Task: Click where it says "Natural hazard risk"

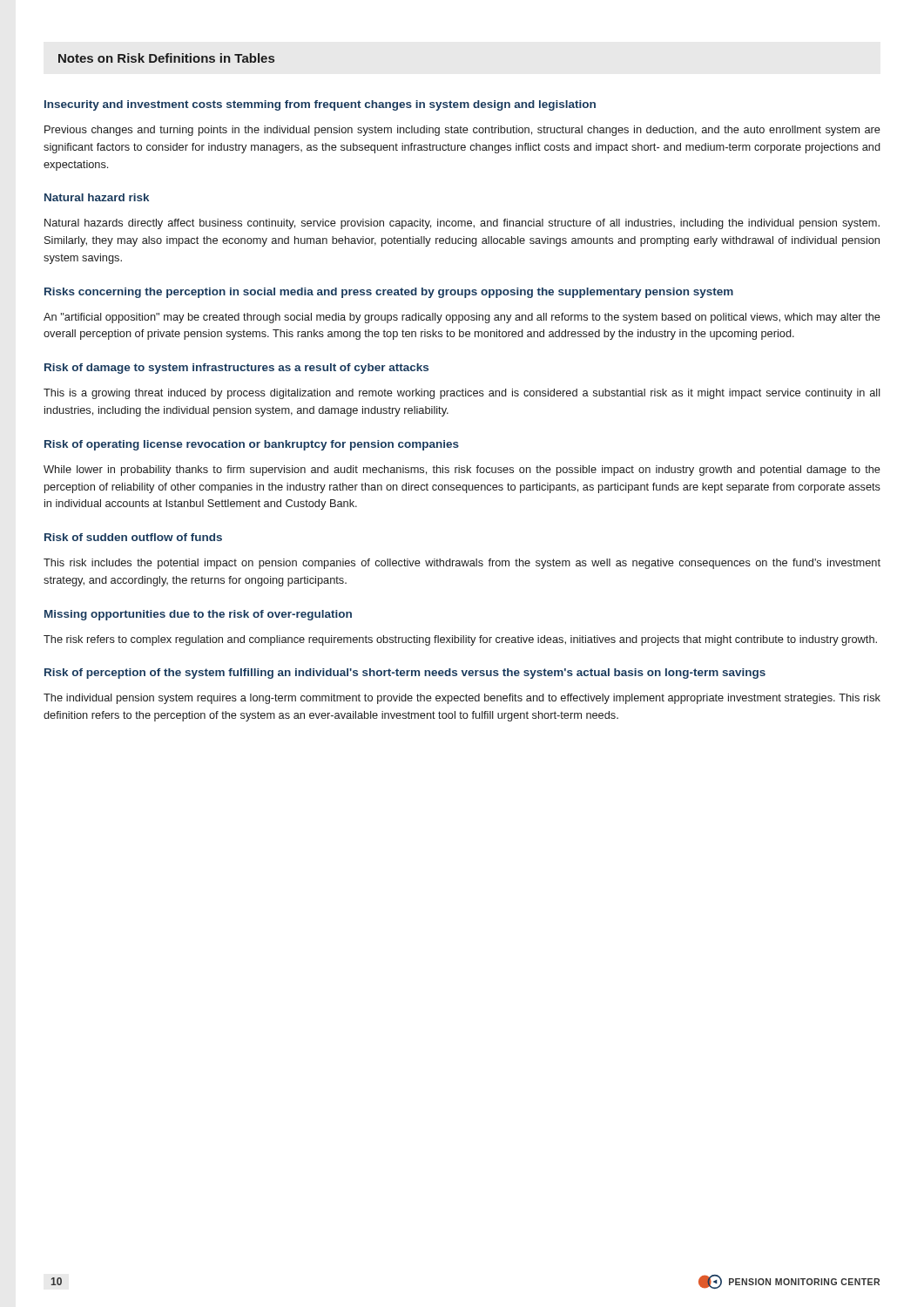Action: point(96,198)
